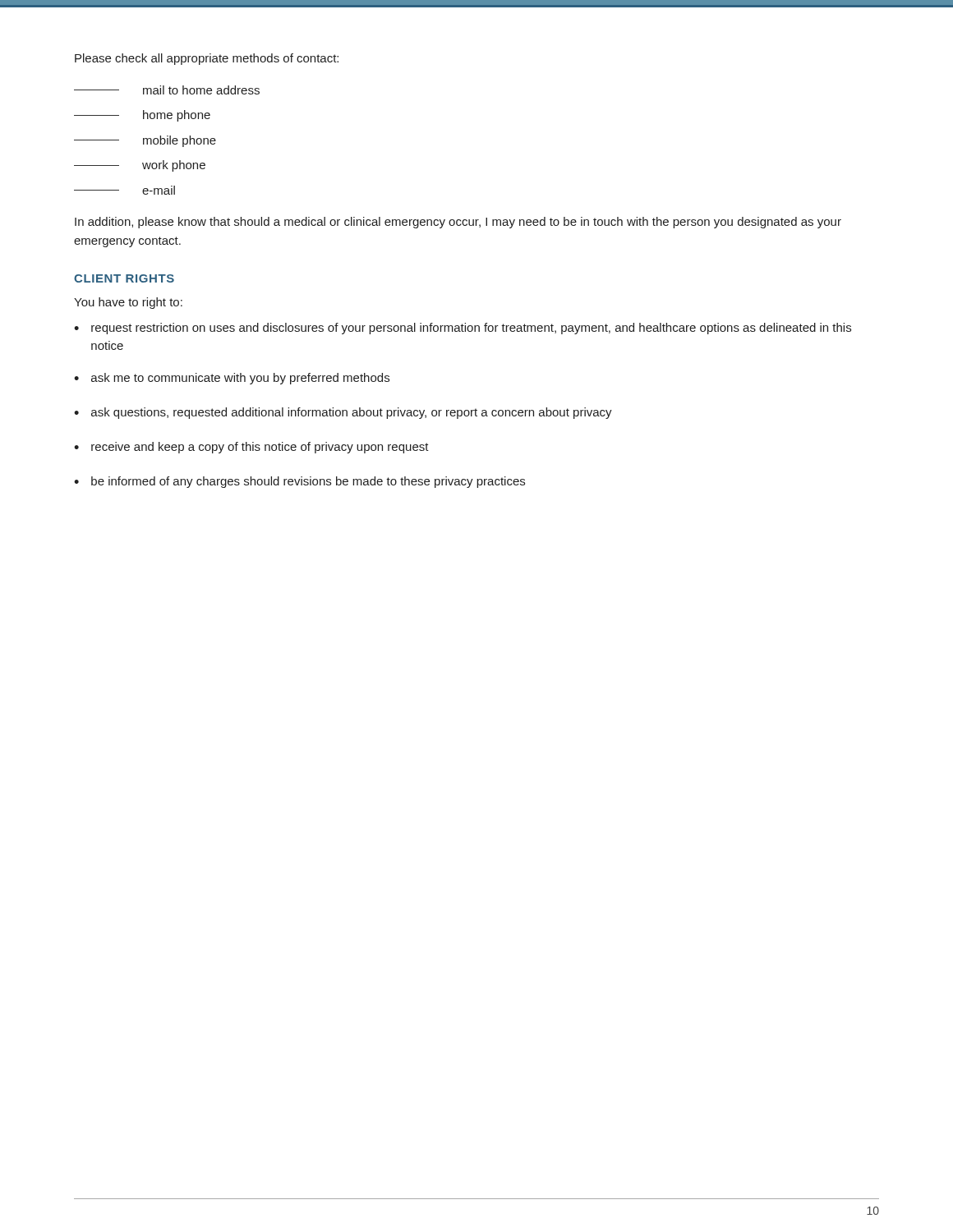Find the list item that reads "home phone"

pyautogui.click(x=142, y=115)
